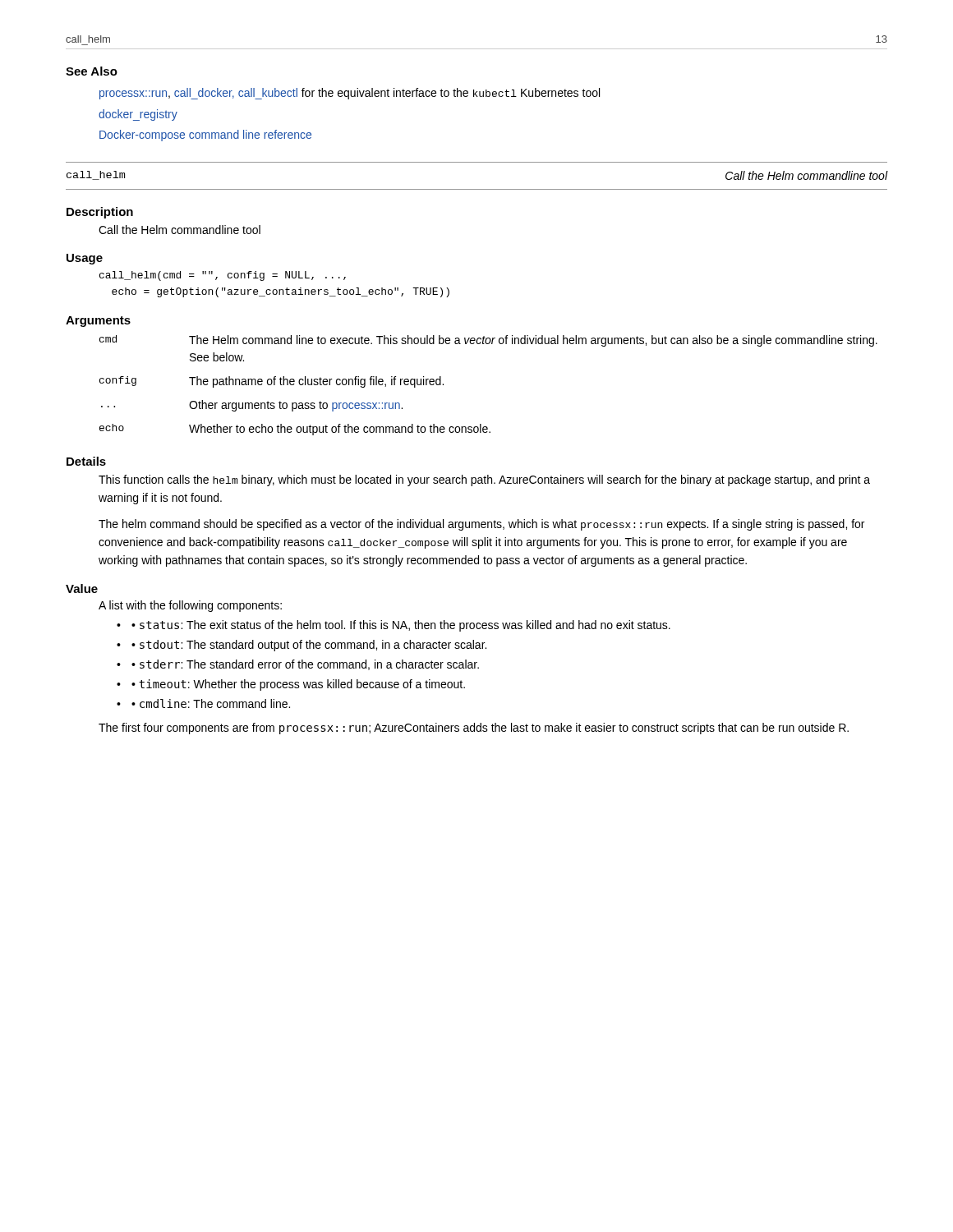Click on the region starting "The helm command should"
This screenshot has width=953, height=1232.
[482, 542]
